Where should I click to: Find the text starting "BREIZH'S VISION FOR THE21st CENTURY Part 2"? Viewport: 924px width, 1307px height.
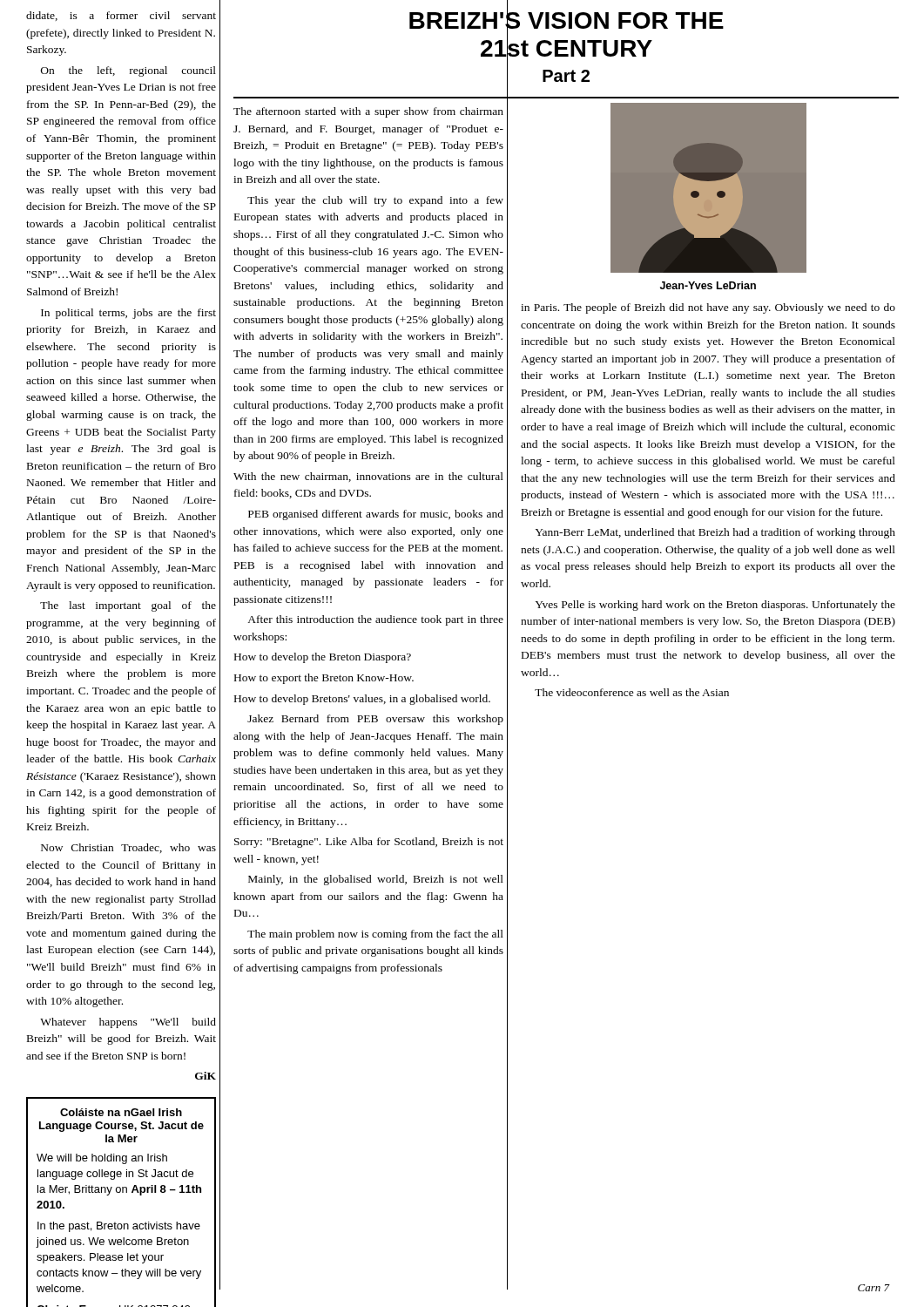[x=566, y=47]
